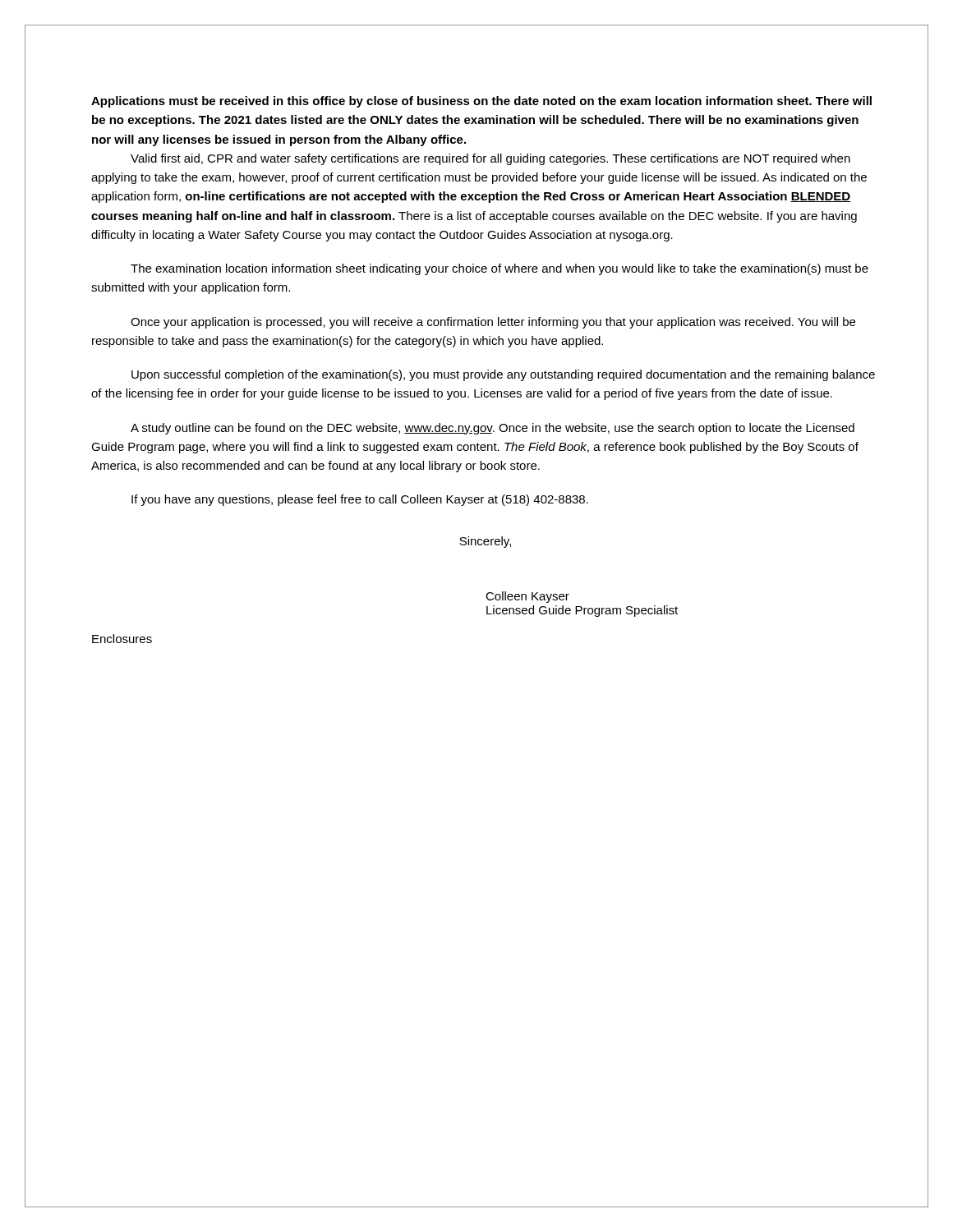Viewport: 953px width, 1232px height.
Task: Find the block on this page that starts "The examination location information sheet indicating"
Action: click(480, 278)
